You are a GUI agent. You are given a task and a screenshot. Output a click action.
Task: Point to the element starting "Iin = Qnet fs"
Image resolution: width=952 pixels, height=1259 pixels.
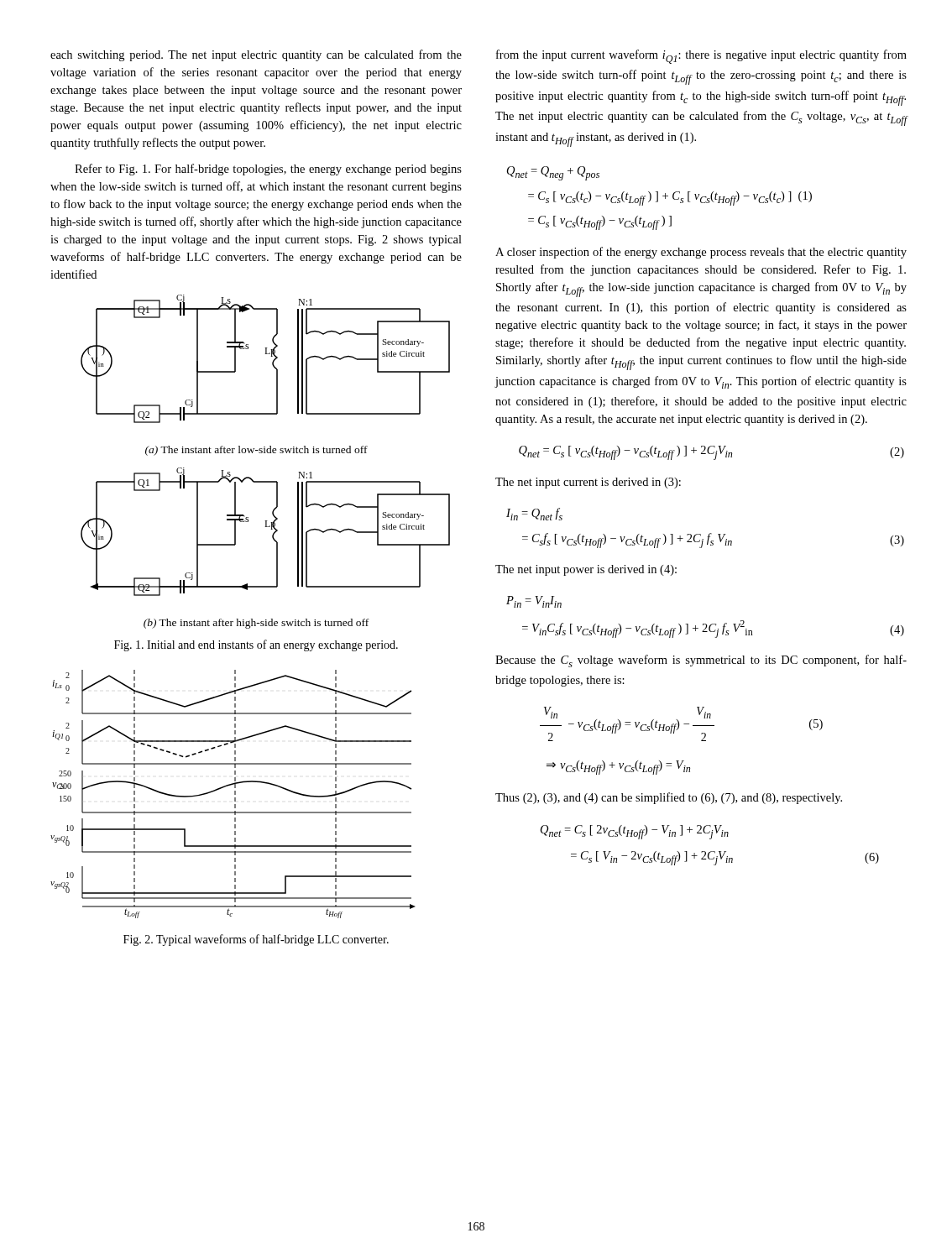coord(705,527)
